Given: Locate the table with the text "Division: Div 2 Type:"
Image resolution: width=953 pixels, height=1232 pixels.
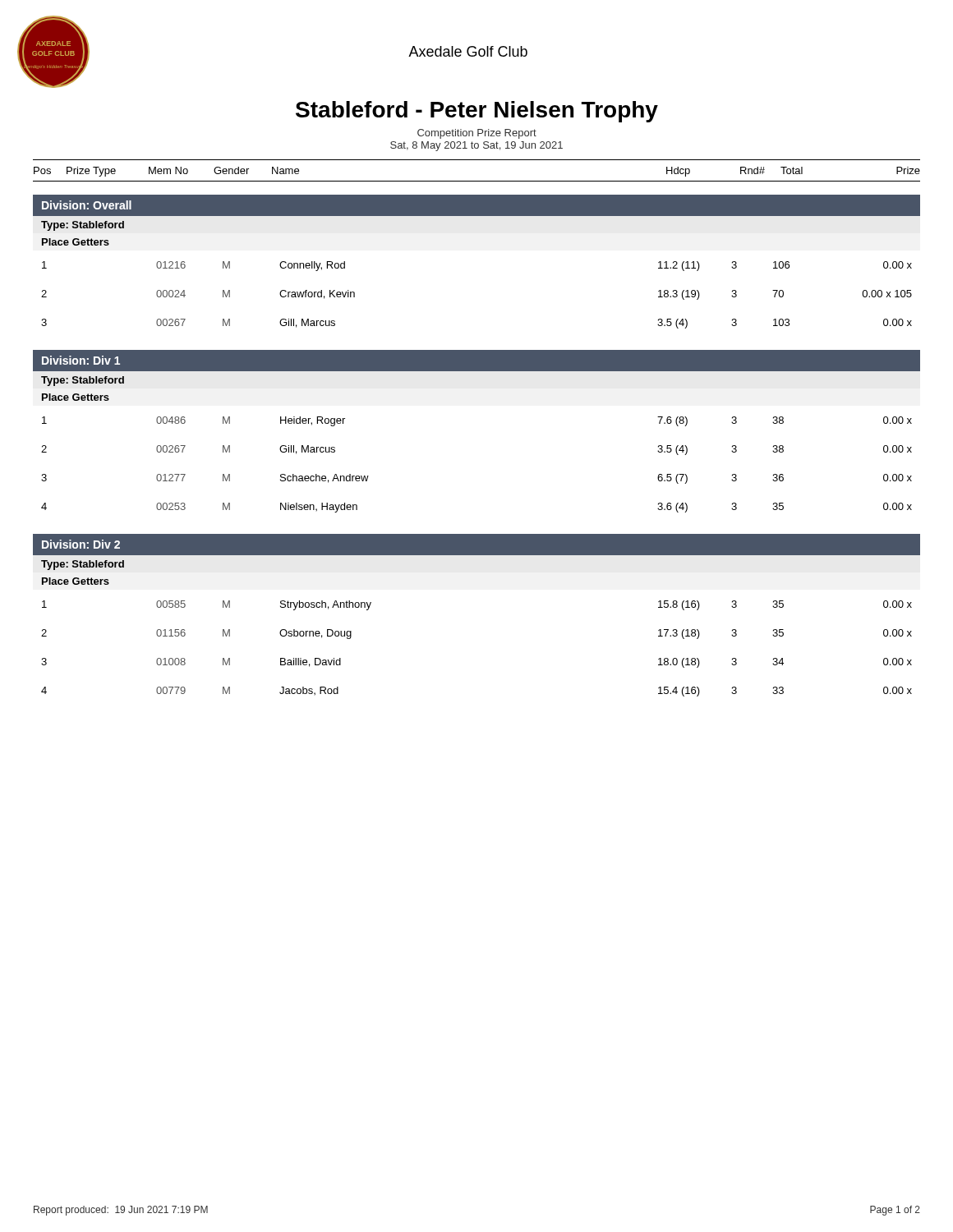Looking at the screenshot, I should tap(476, 619).
